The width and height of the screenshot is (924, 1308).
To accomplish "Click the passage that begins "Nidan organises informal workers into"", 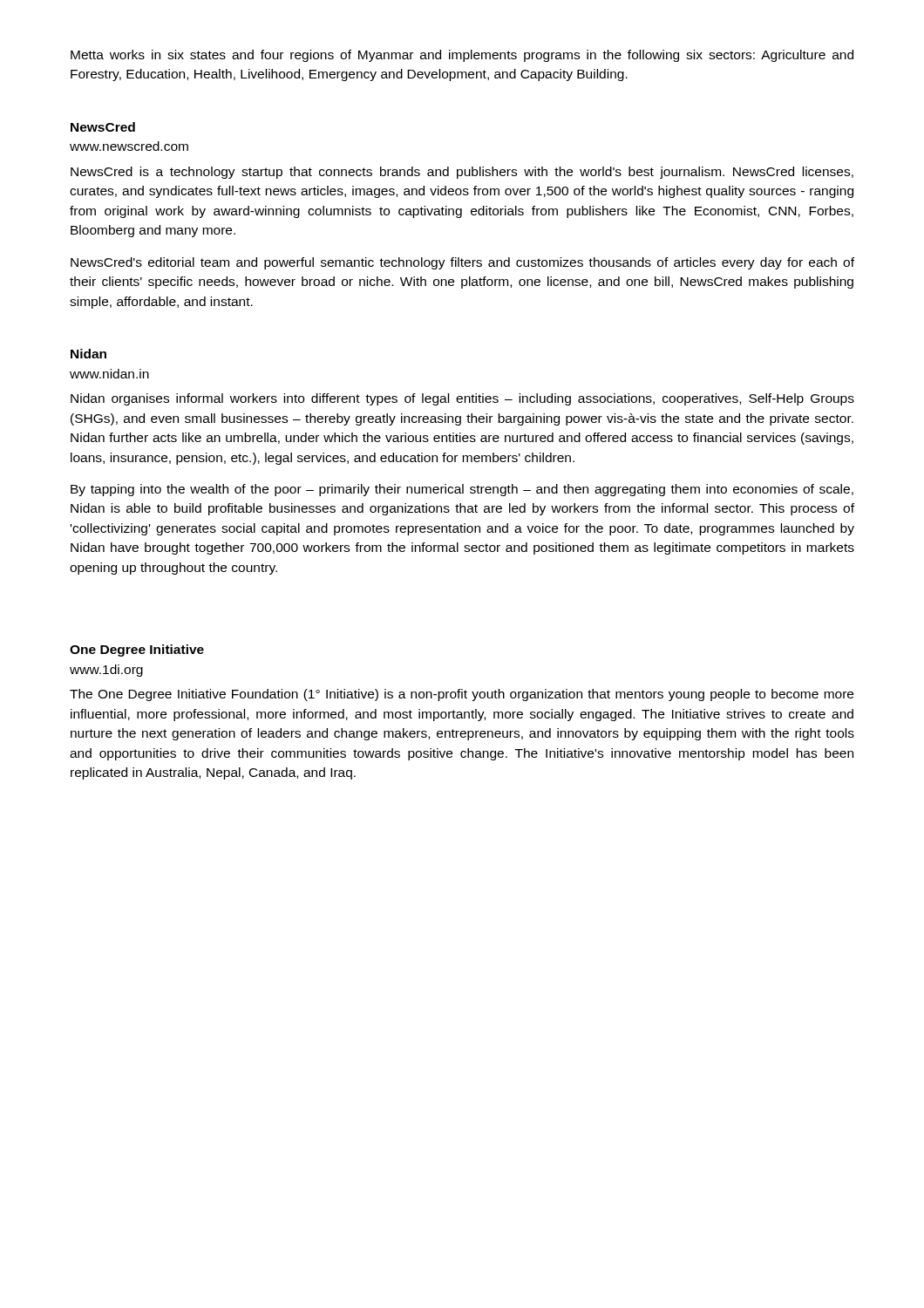I will click(x=462, y=428).
